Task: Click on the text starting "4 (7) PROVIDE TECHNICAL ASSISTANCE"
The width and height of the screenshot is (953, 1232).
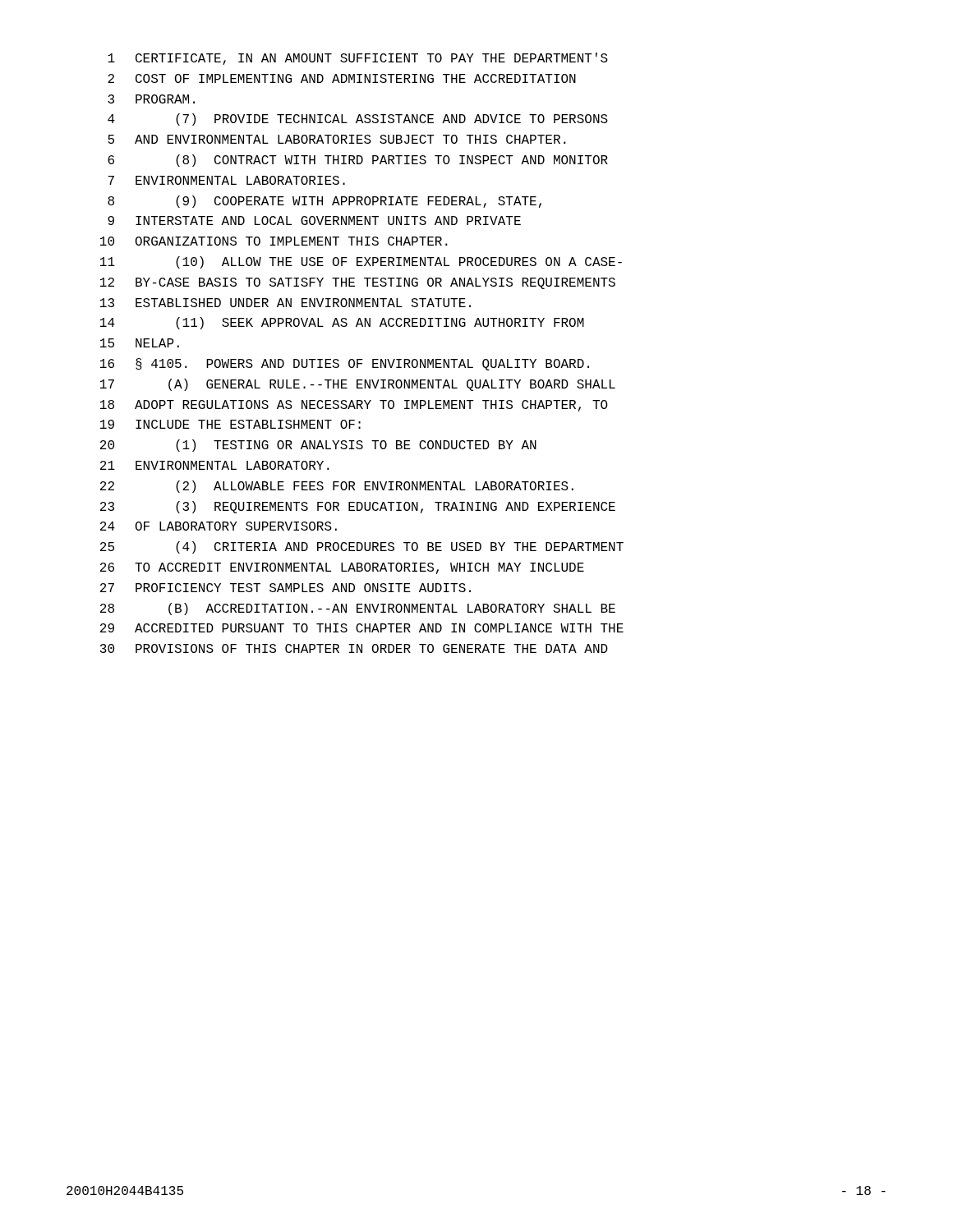Action: (476, 121)
